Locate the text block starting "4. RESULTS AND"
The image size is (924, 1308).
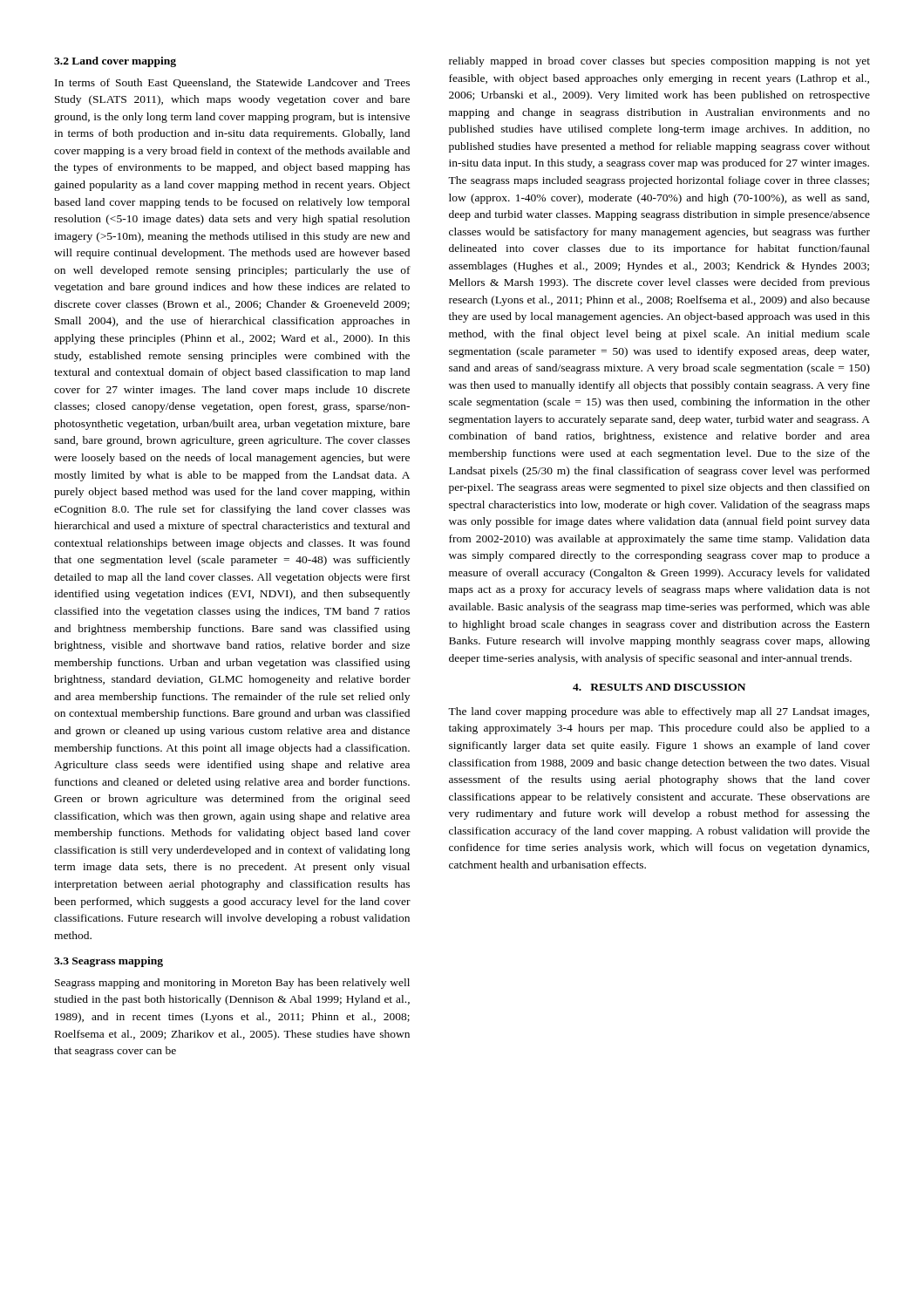(x=659, y=687)
